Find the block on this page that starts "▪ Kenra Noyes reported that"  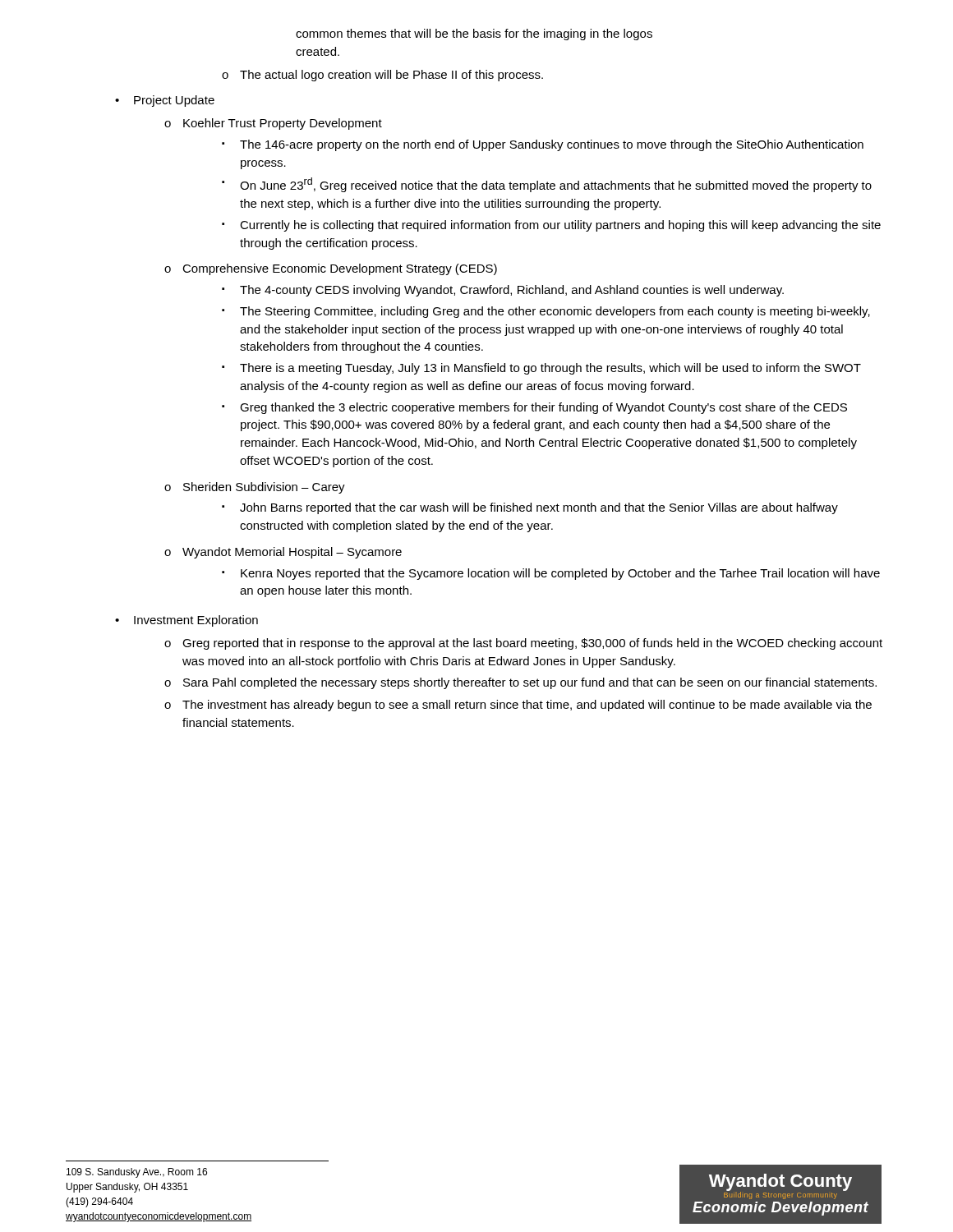click(555, 582)
